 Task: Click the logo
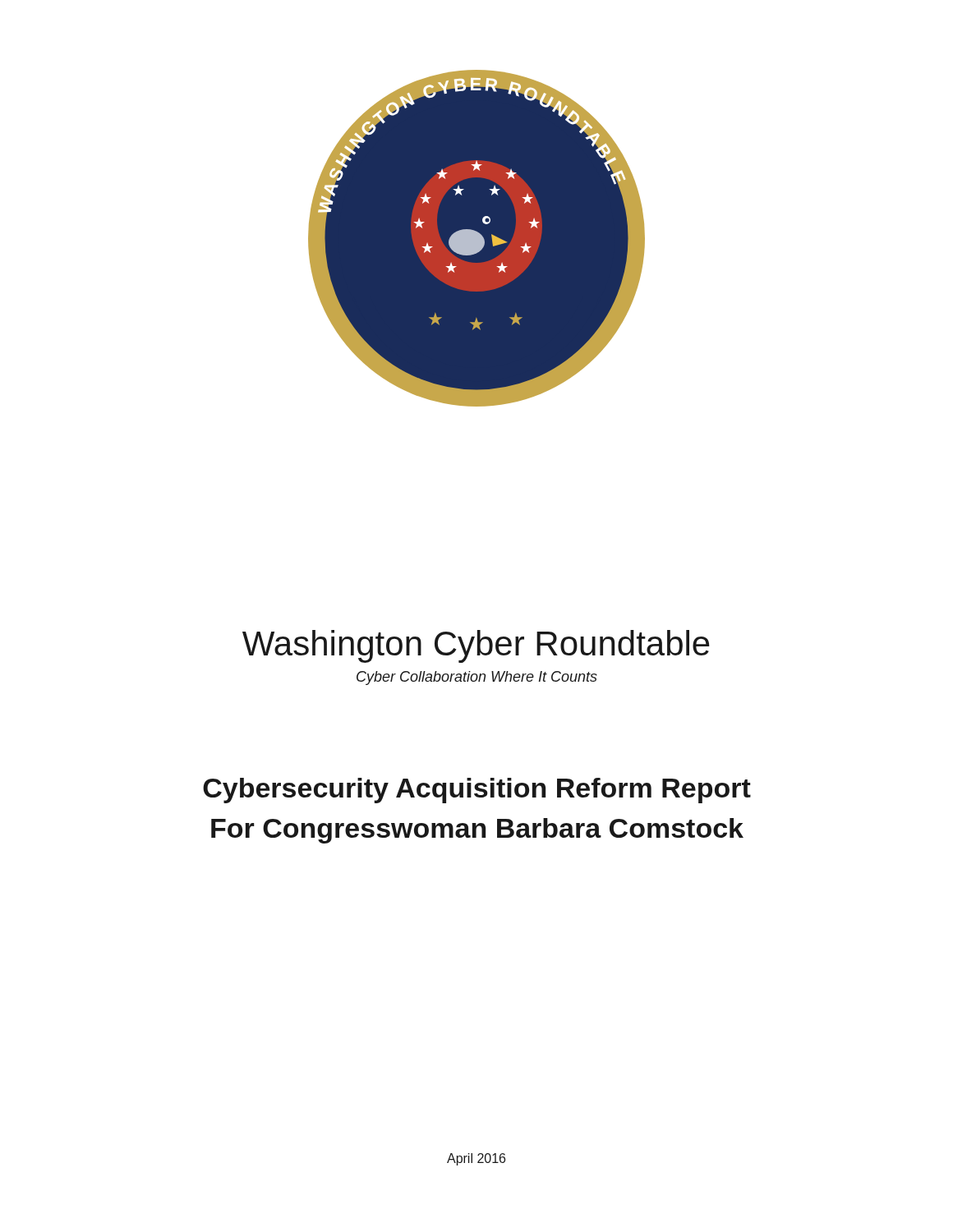point(476,238)
